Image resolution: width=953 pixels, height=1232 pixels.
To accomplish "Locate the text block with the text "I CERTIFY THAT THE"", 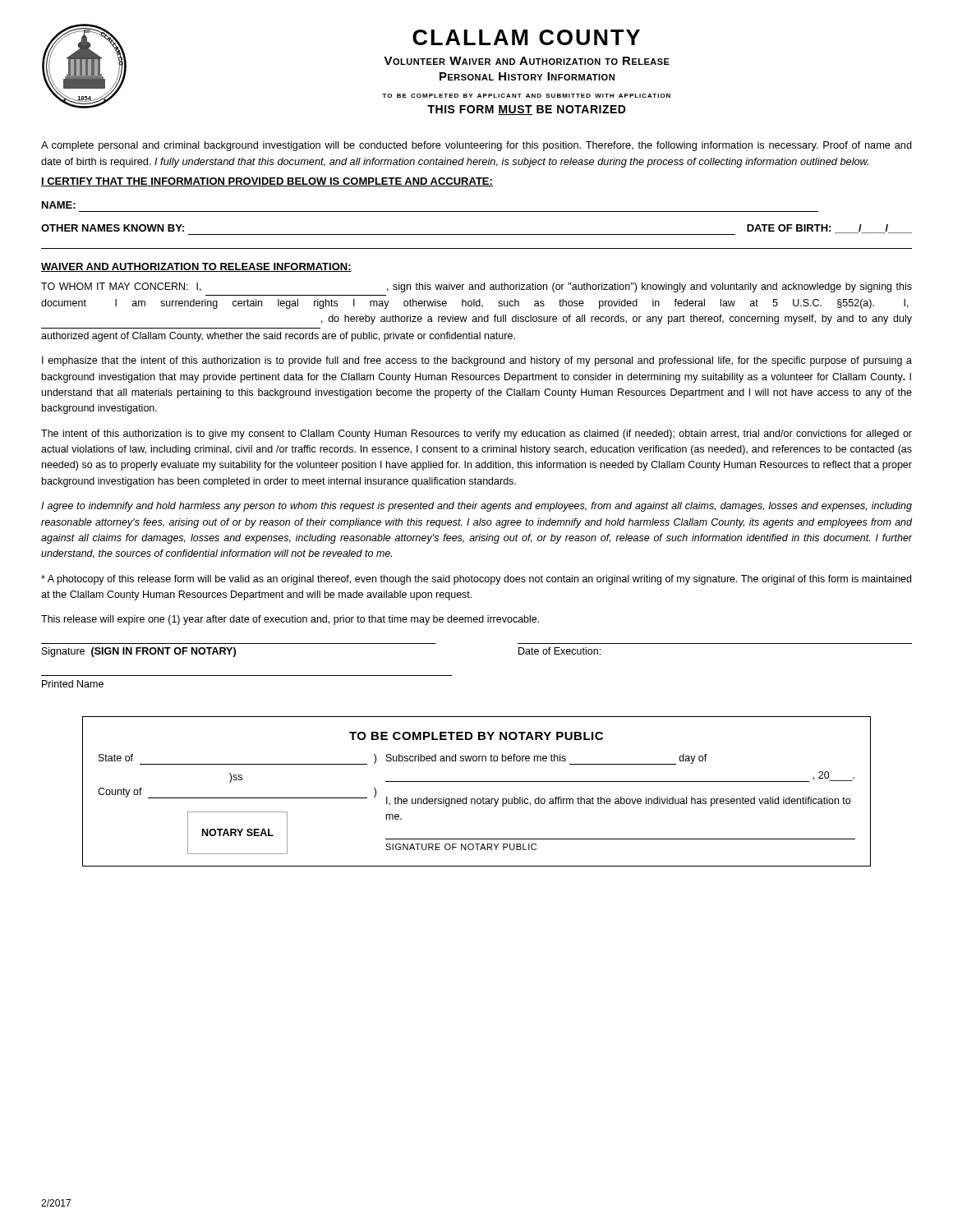I will coord(267,181).
